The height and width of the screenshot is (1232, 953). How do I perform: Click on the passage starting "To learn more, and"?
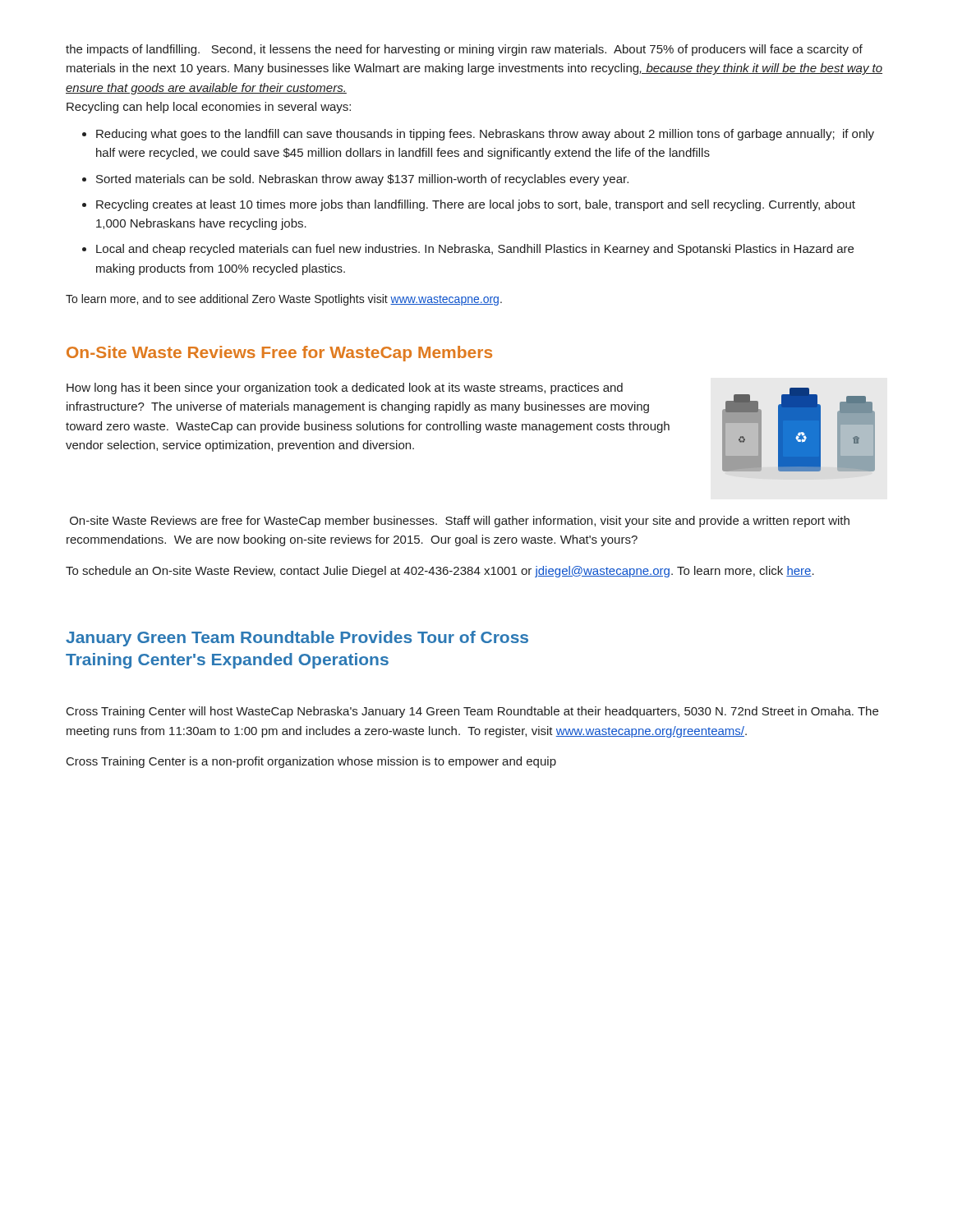point(284,299)
